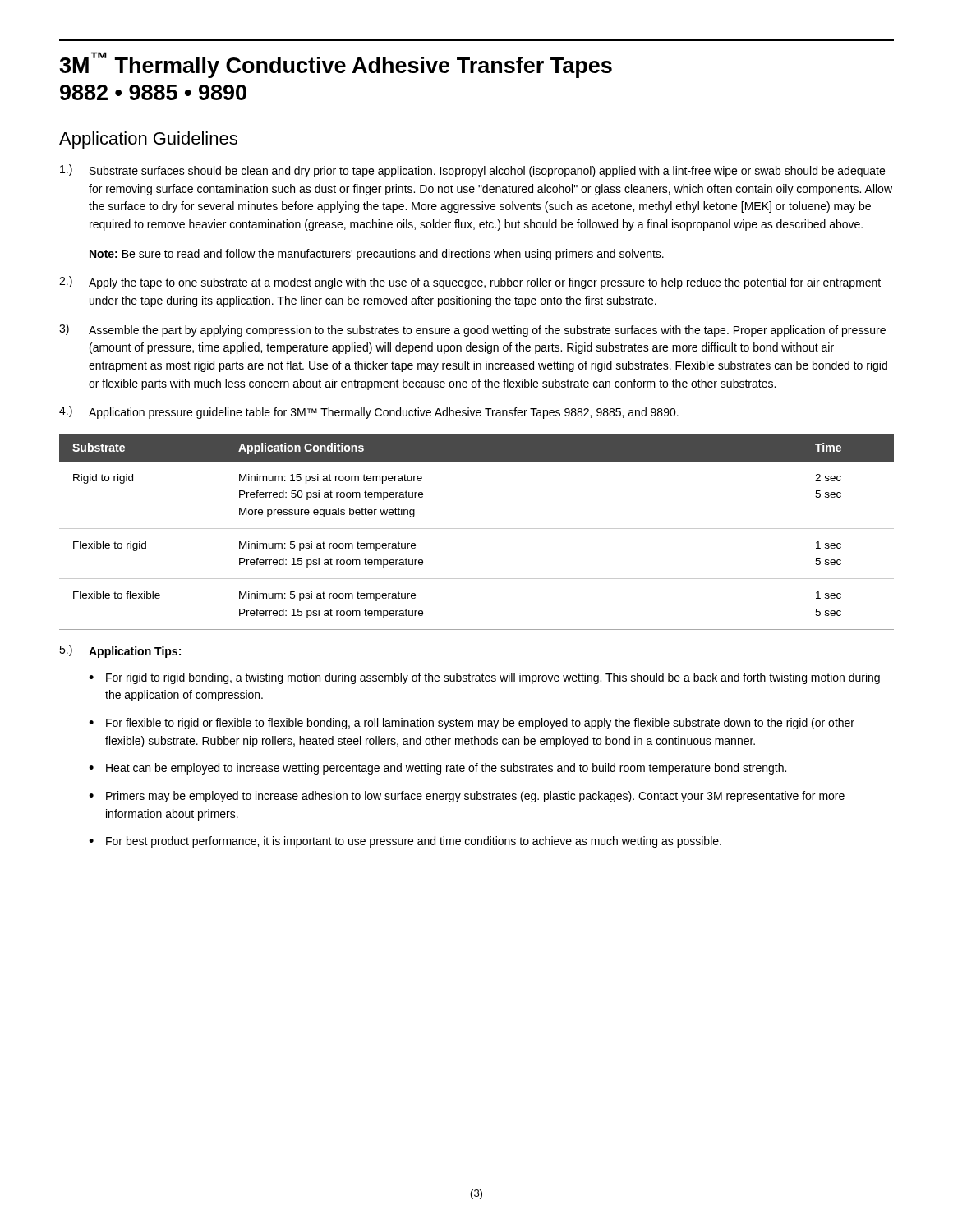The height and width of the screenshot is (1232, 953).
Task: Click on the list item that reads "• Heat can be"
Action: (x=491, y=769)
